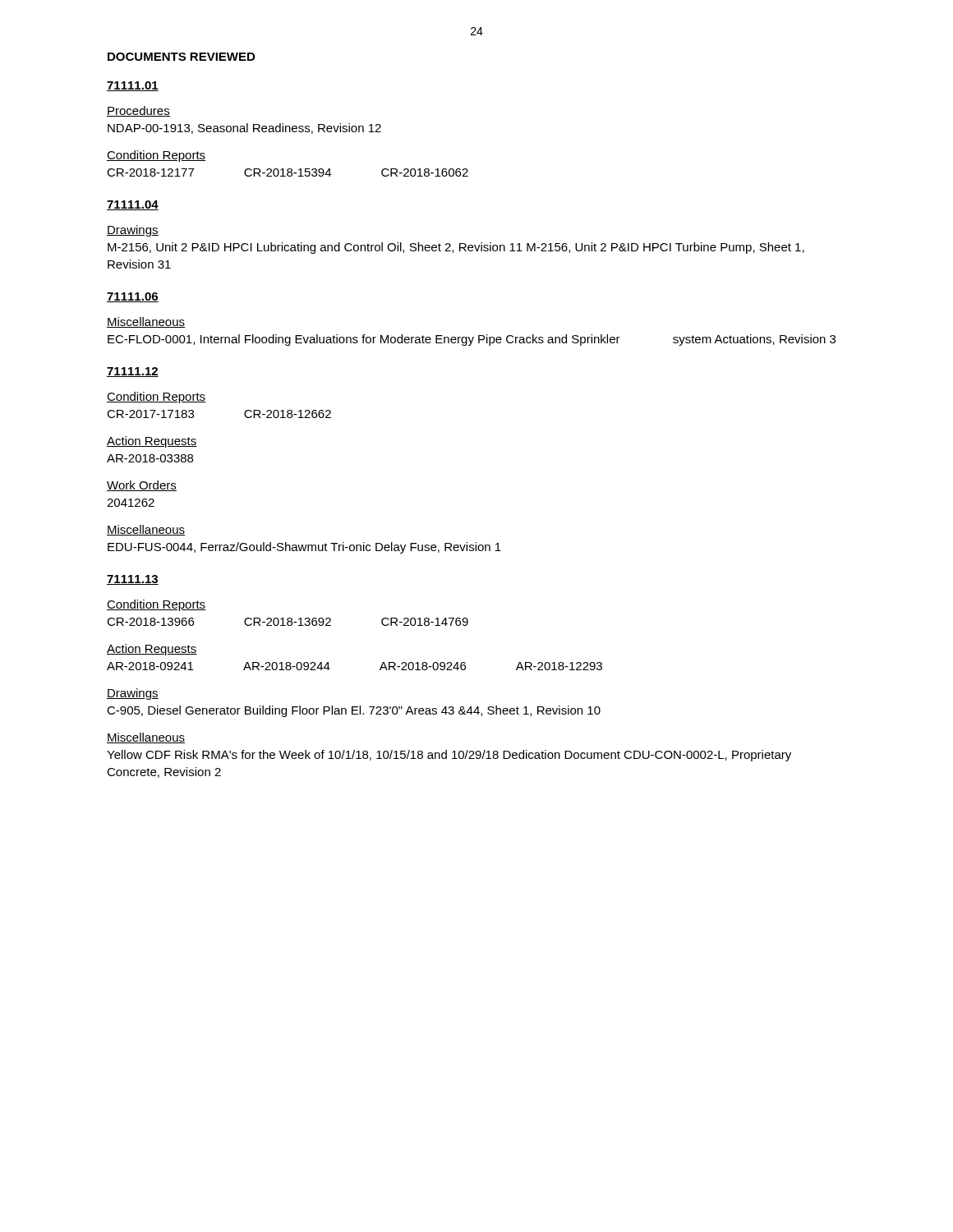Locate the region starting "Drawings M-2156, Unit 2 P&ID HPCI"

[476, 247]
